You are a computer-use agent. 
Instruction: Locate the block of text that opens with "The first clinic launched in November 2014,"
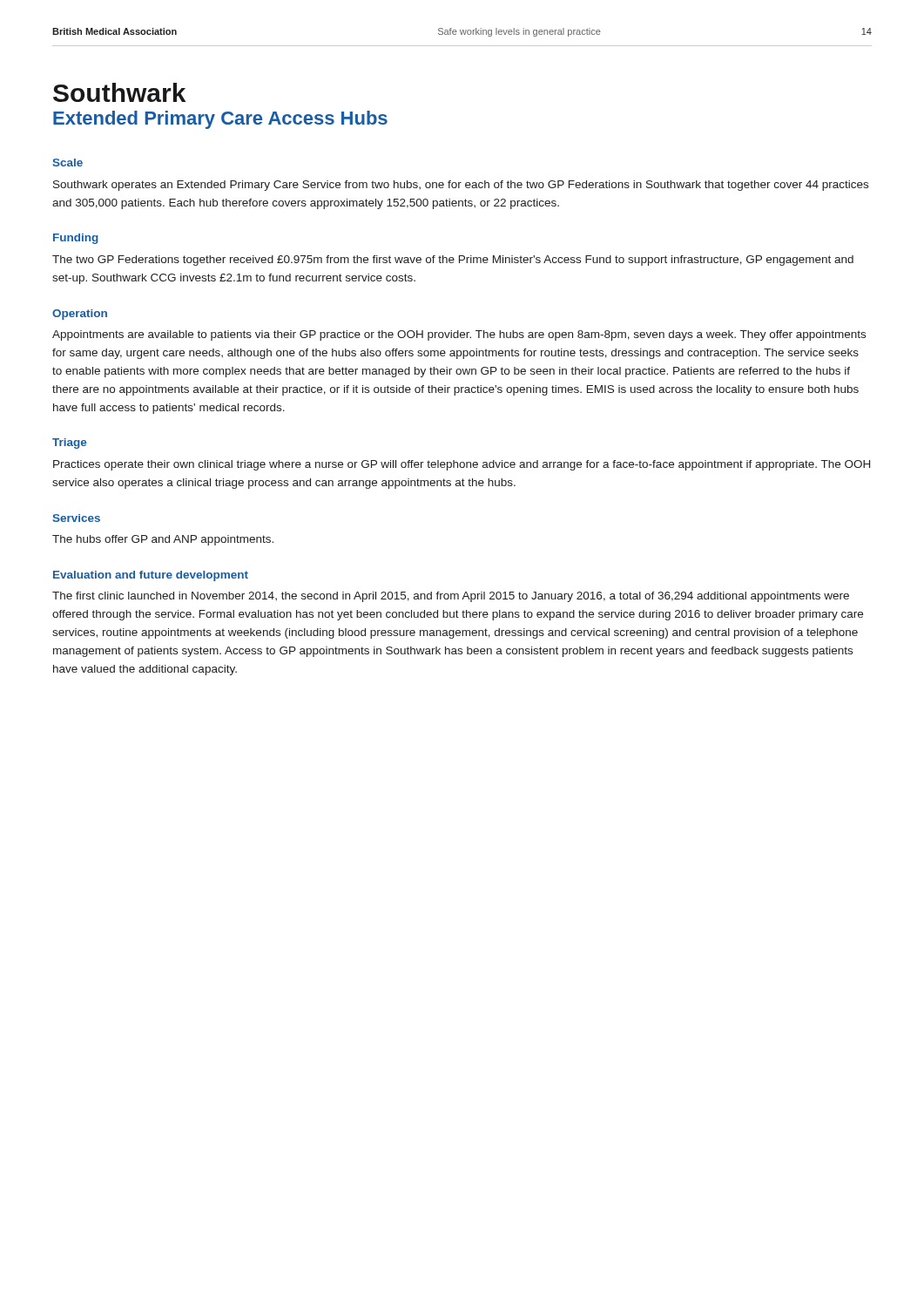click(458, 632)
